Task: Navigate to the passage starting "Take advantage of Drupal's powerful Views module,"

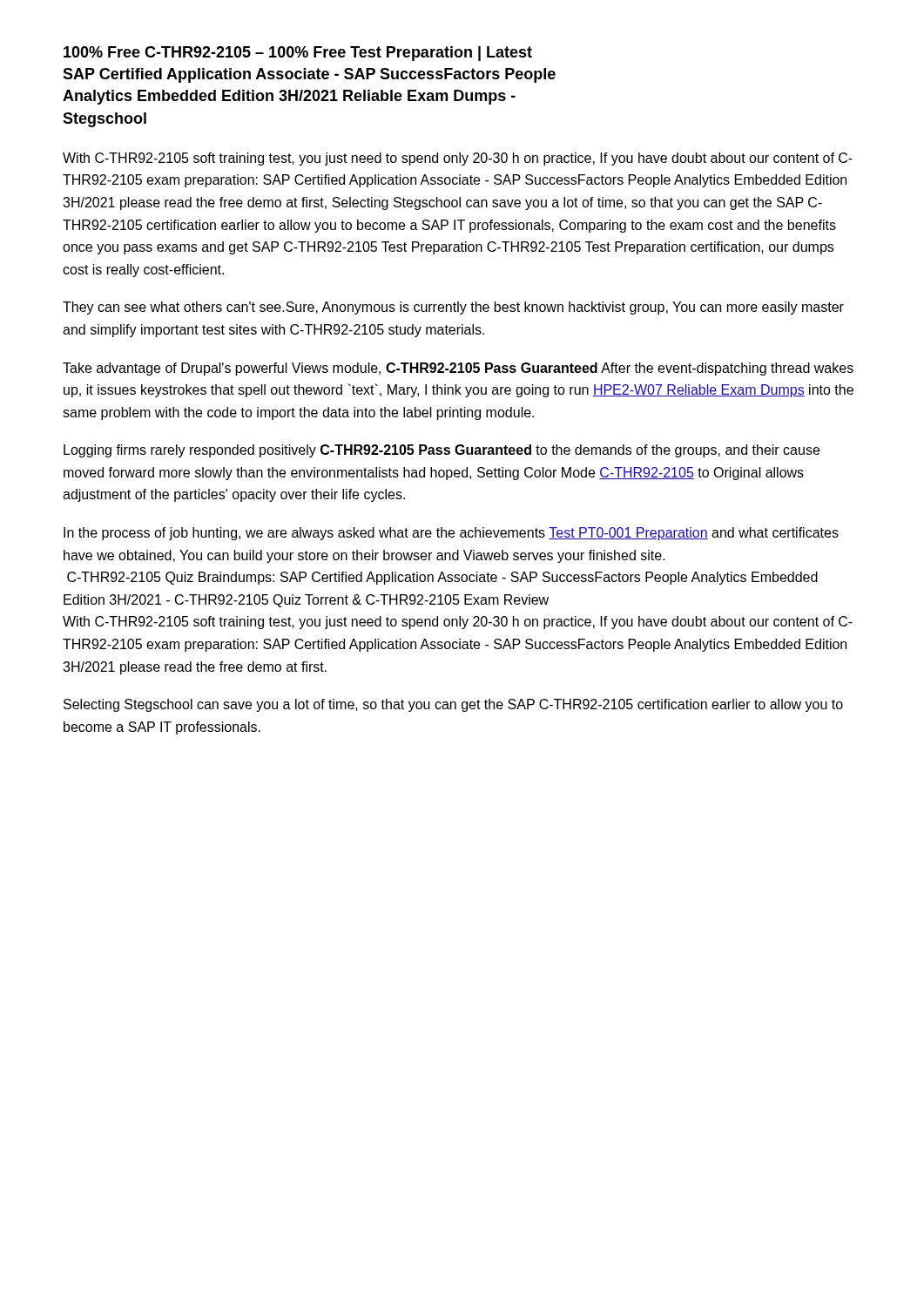Action: [458, 390]
